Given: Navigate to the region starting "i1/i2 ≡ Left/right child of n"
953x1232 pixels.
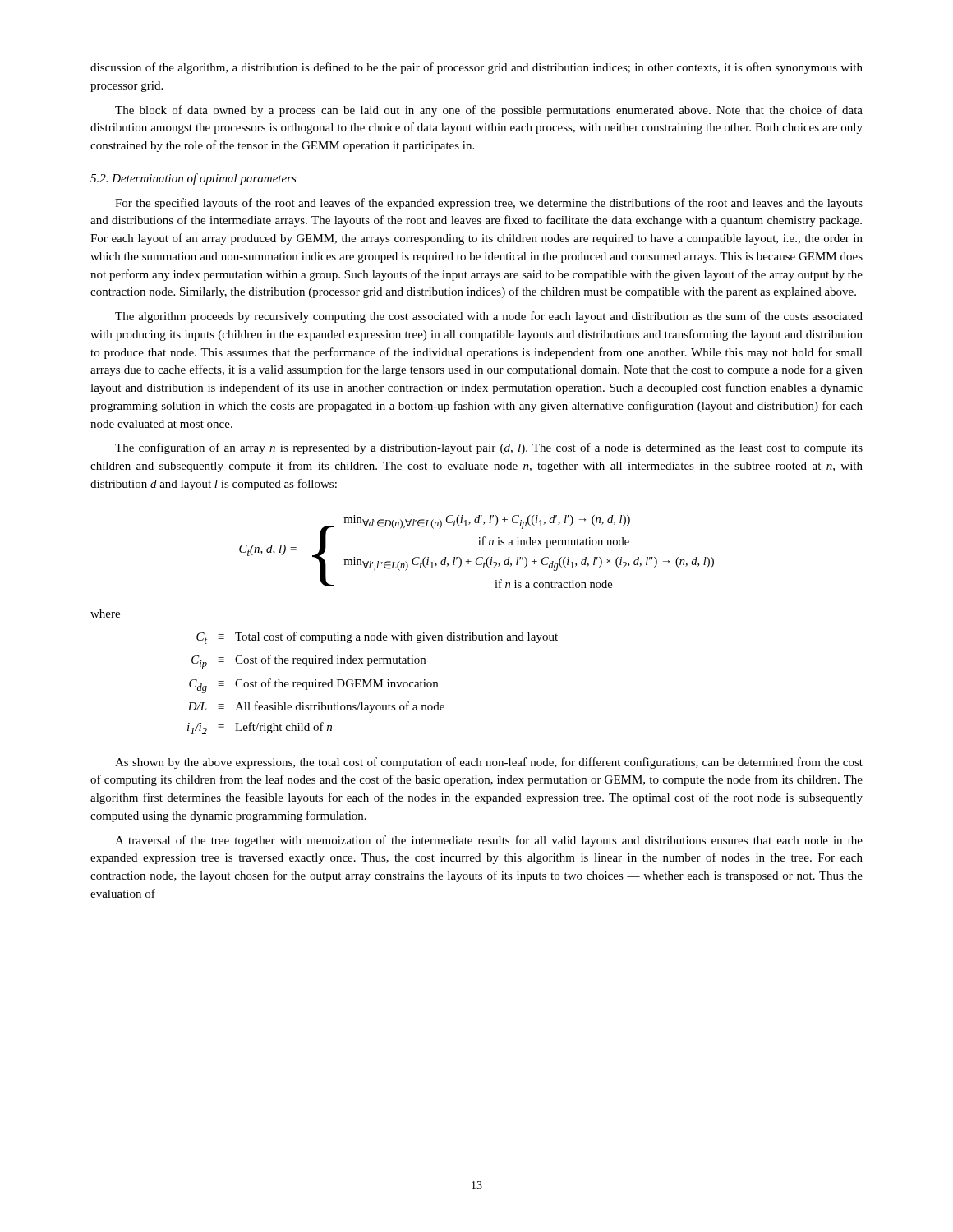Looking at the screenshot, I should (x=260, y=728).
